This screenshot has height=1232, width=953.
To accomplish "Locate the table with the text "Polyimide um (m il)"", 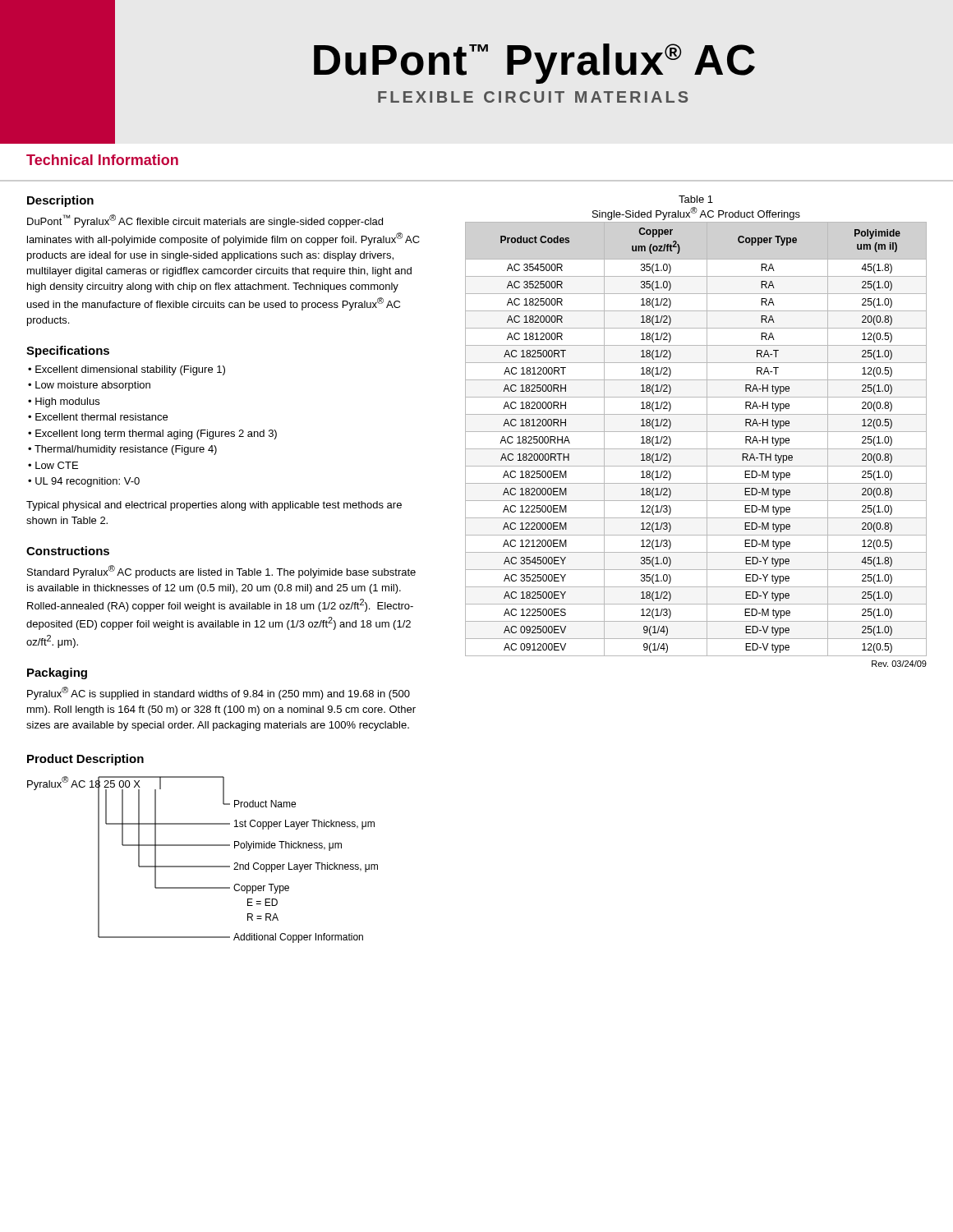I will click(x=696, y=439).
